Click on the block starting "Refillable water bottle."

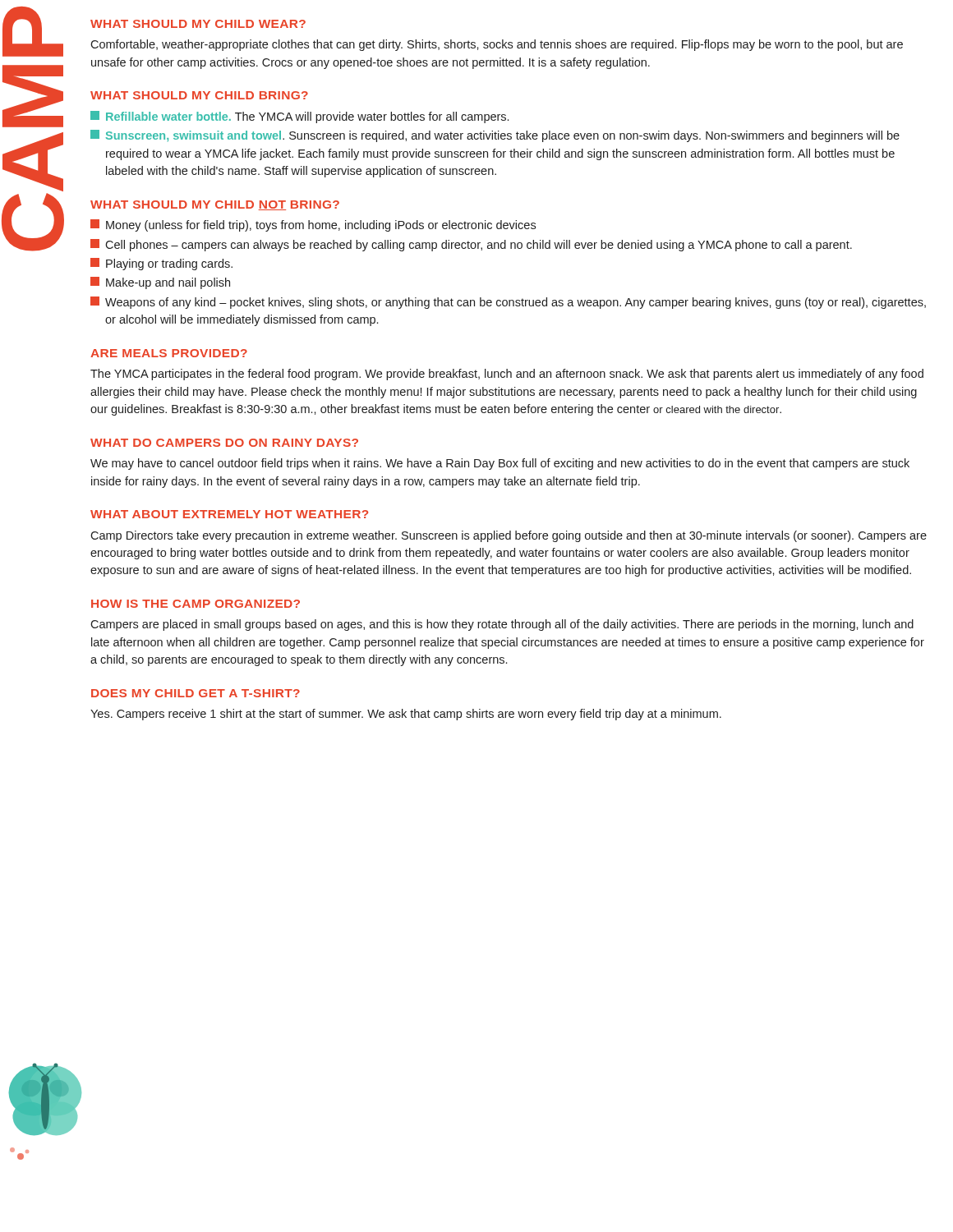tap(300, 117)
